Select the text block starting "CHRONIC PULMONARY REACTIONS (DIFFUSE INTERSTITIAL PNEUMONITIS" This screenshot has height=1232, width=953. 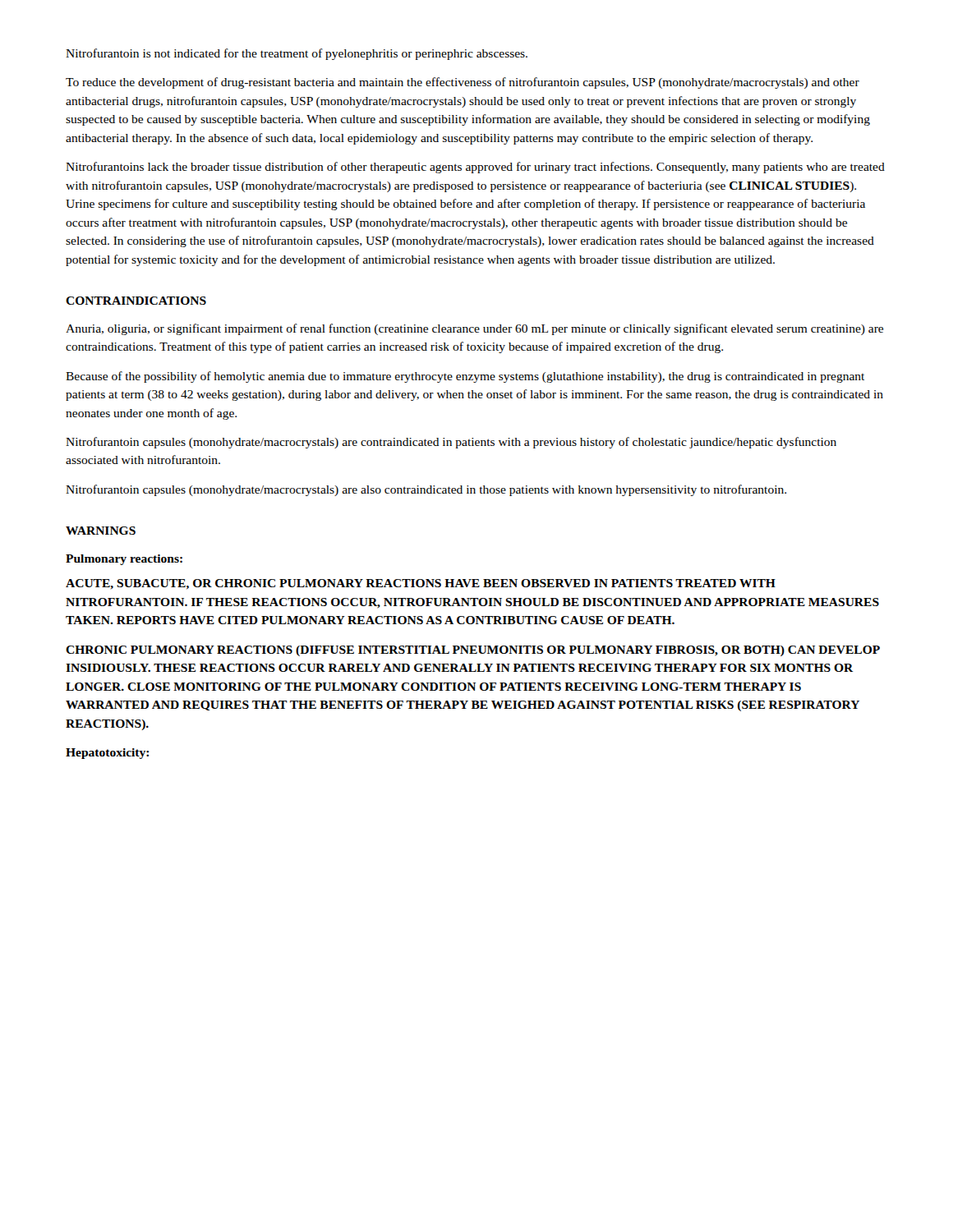pyautogui.click(x=473, y=686)
